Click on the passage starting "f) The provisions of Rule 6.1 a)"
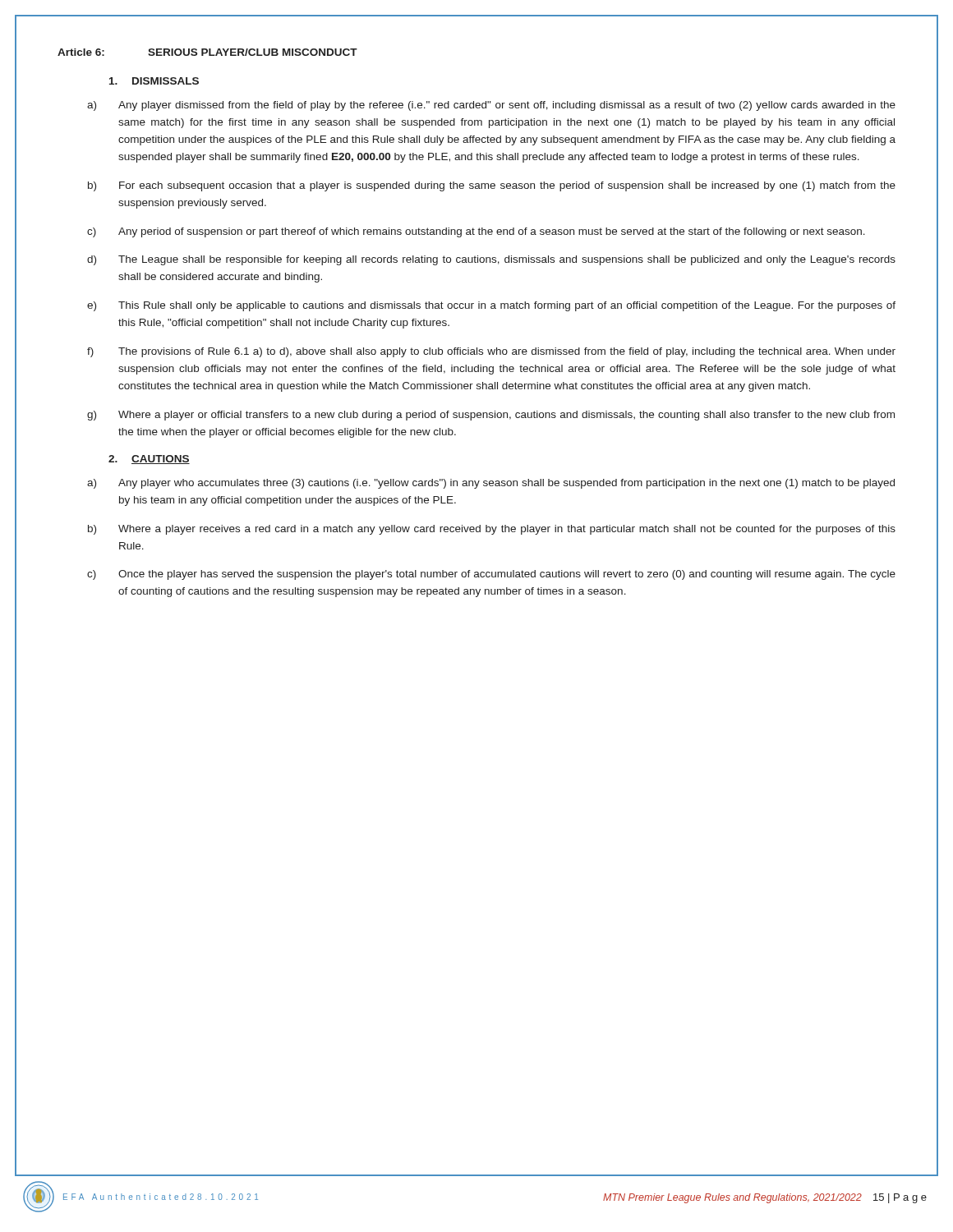953x1232 pixels. 491,369
